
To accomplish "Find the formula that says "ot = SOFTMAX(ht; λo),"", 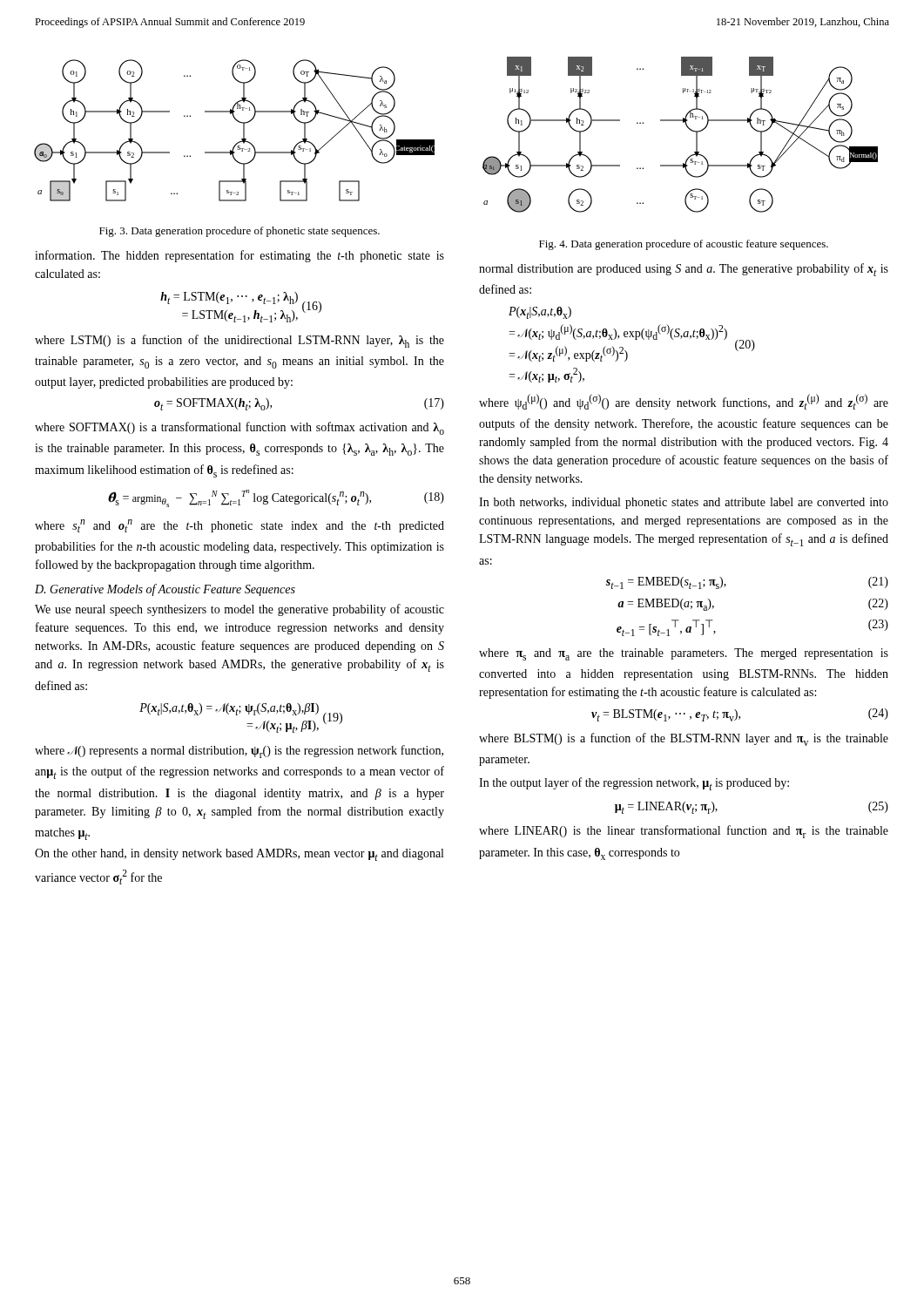I will click(197, 404).
